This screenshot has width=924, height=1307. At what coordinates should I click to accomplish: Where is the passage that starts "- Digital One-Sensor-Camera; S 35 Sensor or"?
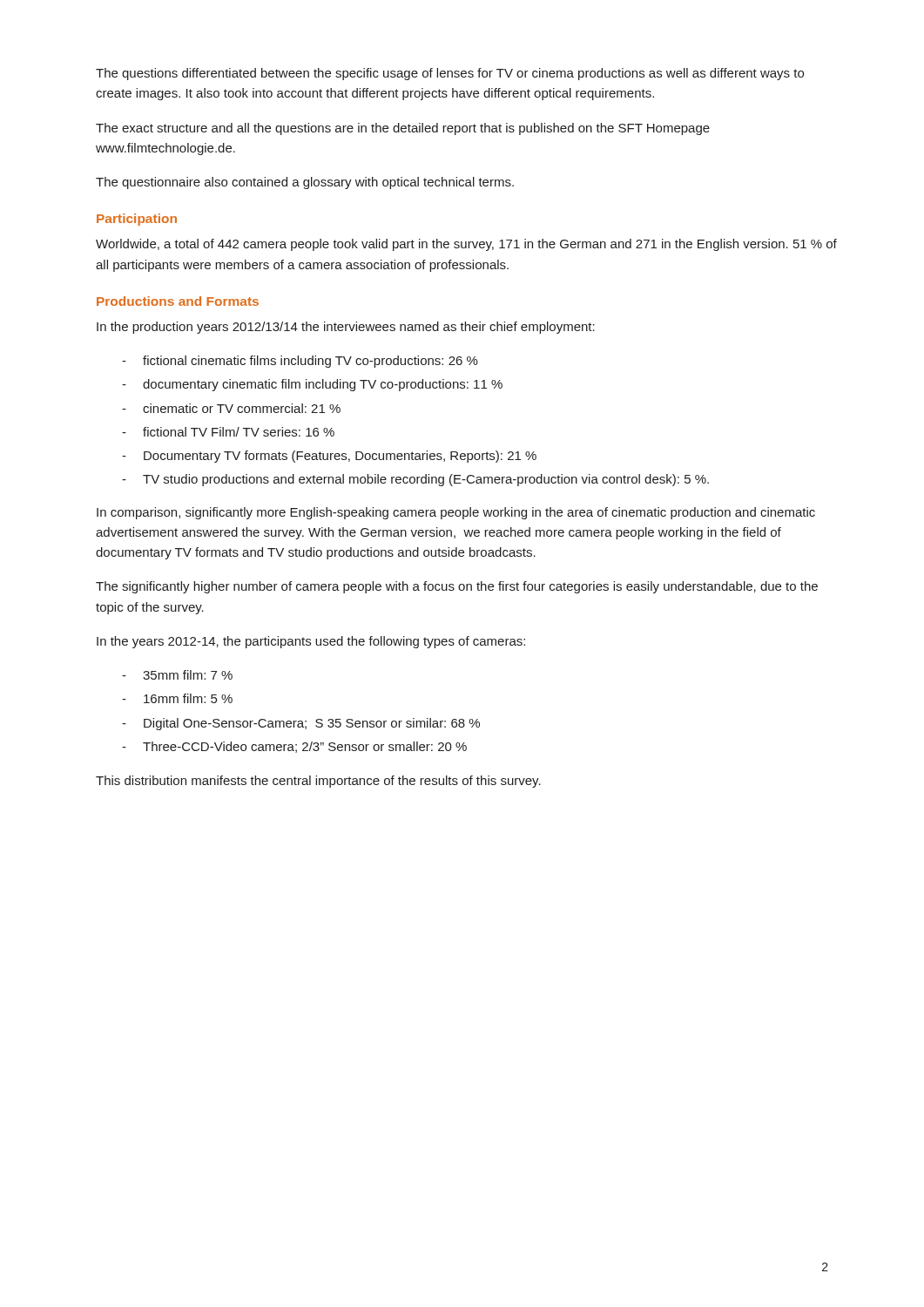point(301,722)
